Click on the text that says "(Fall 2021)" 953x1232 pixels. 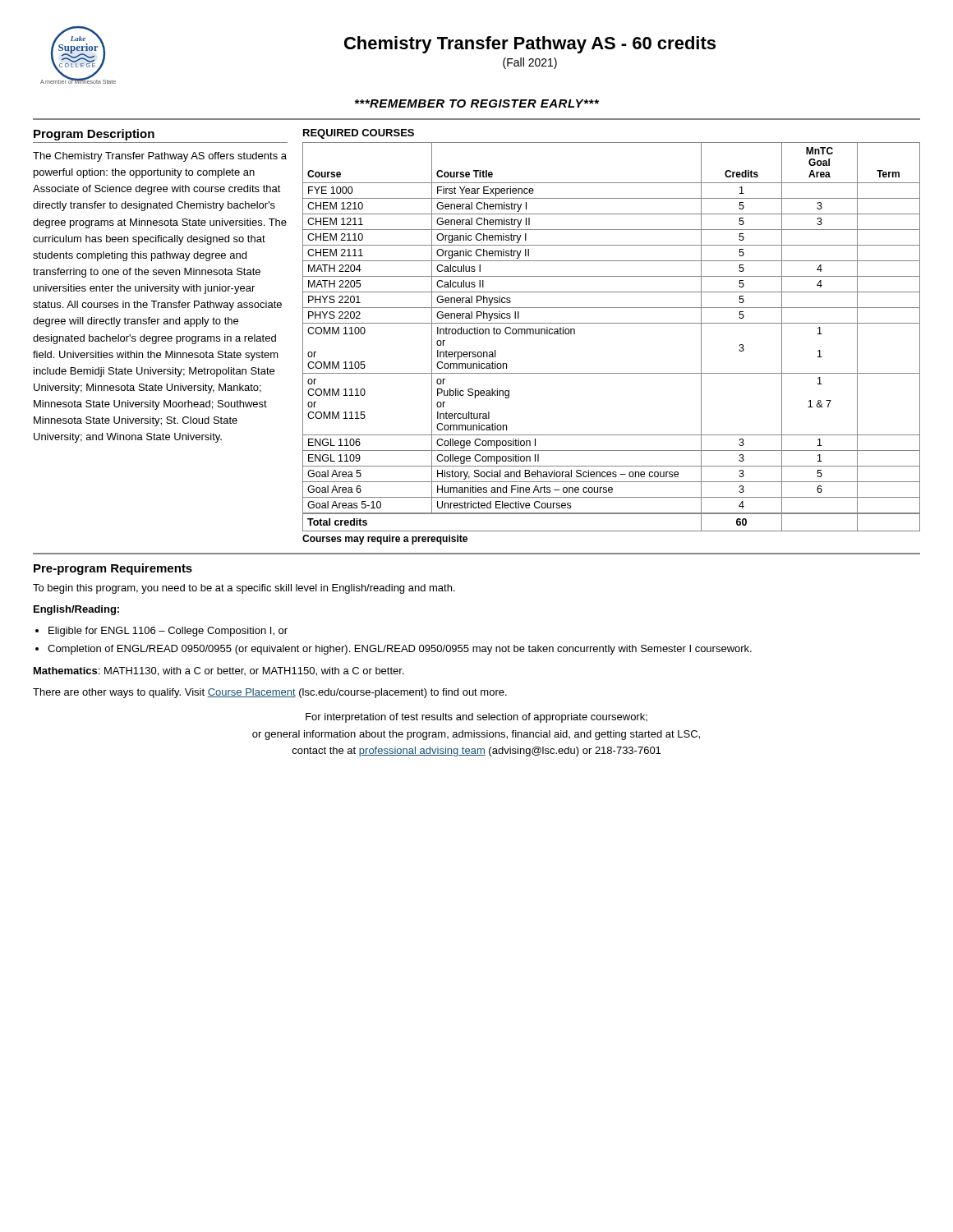[530, 62]
